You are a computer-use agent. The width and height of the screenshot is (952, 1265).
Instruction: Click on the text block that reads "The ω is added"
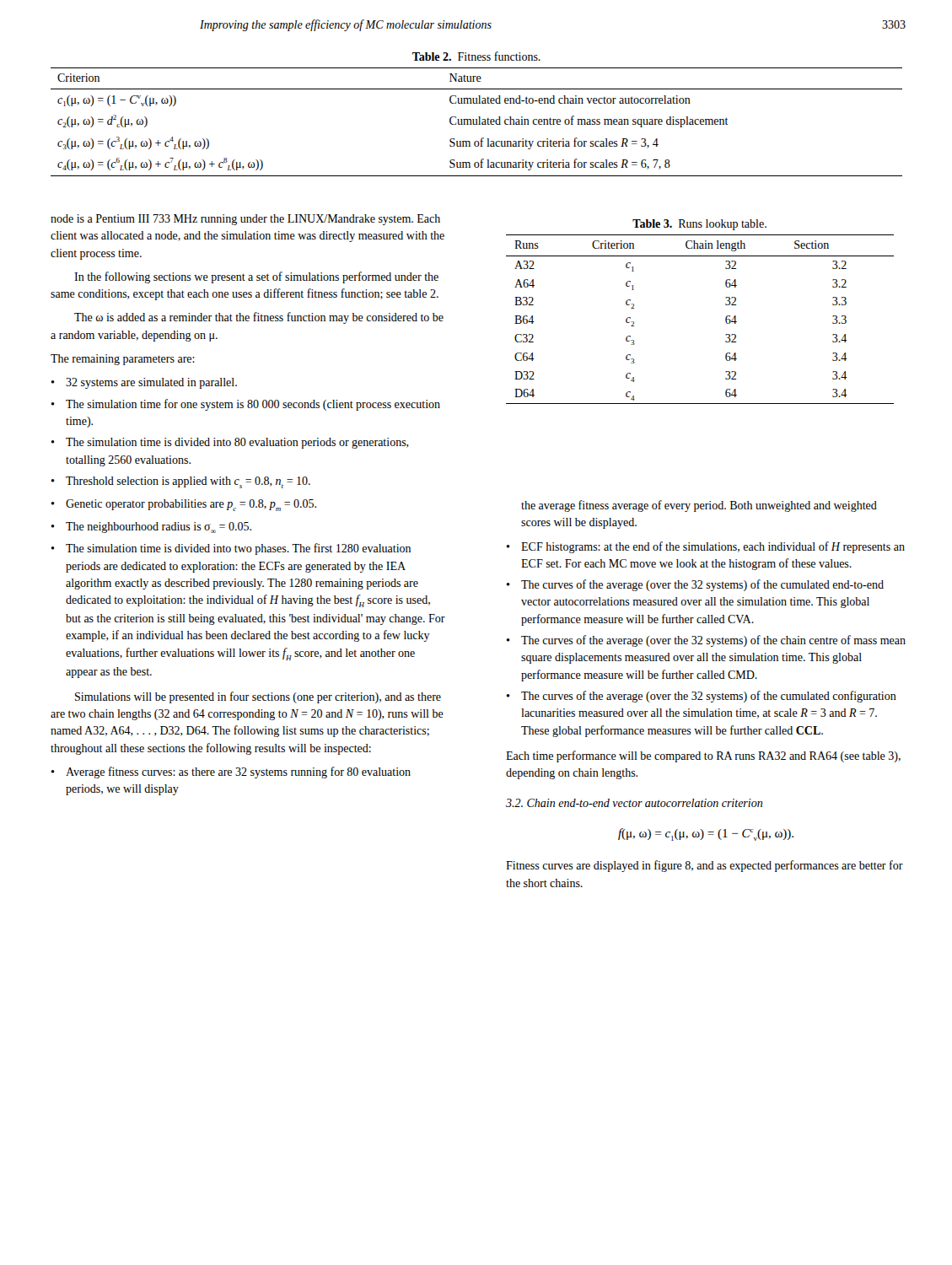pyautogui.click(x=247, y=326)
